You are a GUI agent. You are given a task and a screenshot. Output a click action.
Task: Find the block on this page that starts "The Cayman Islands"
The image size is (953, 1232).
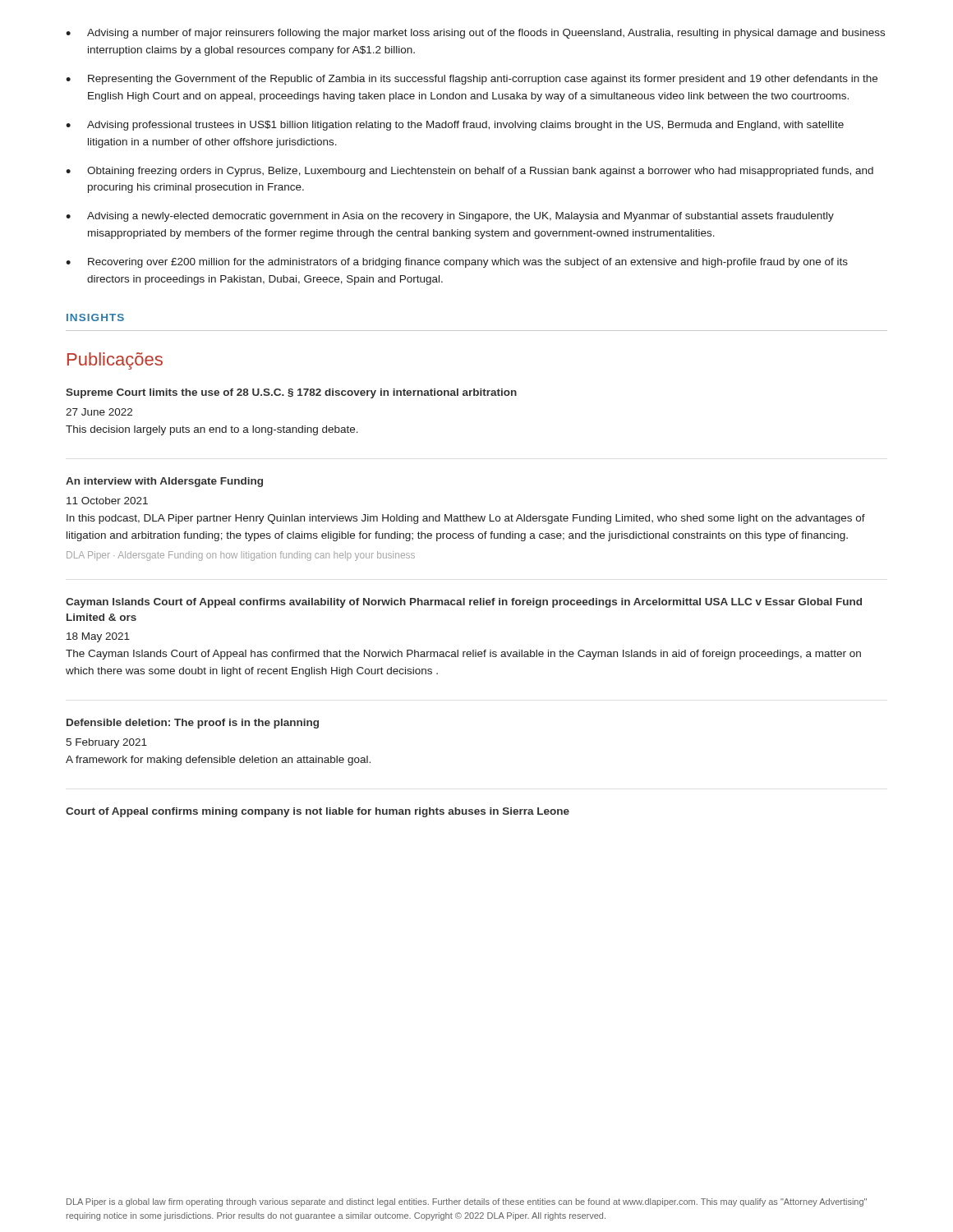click(464, 662)
